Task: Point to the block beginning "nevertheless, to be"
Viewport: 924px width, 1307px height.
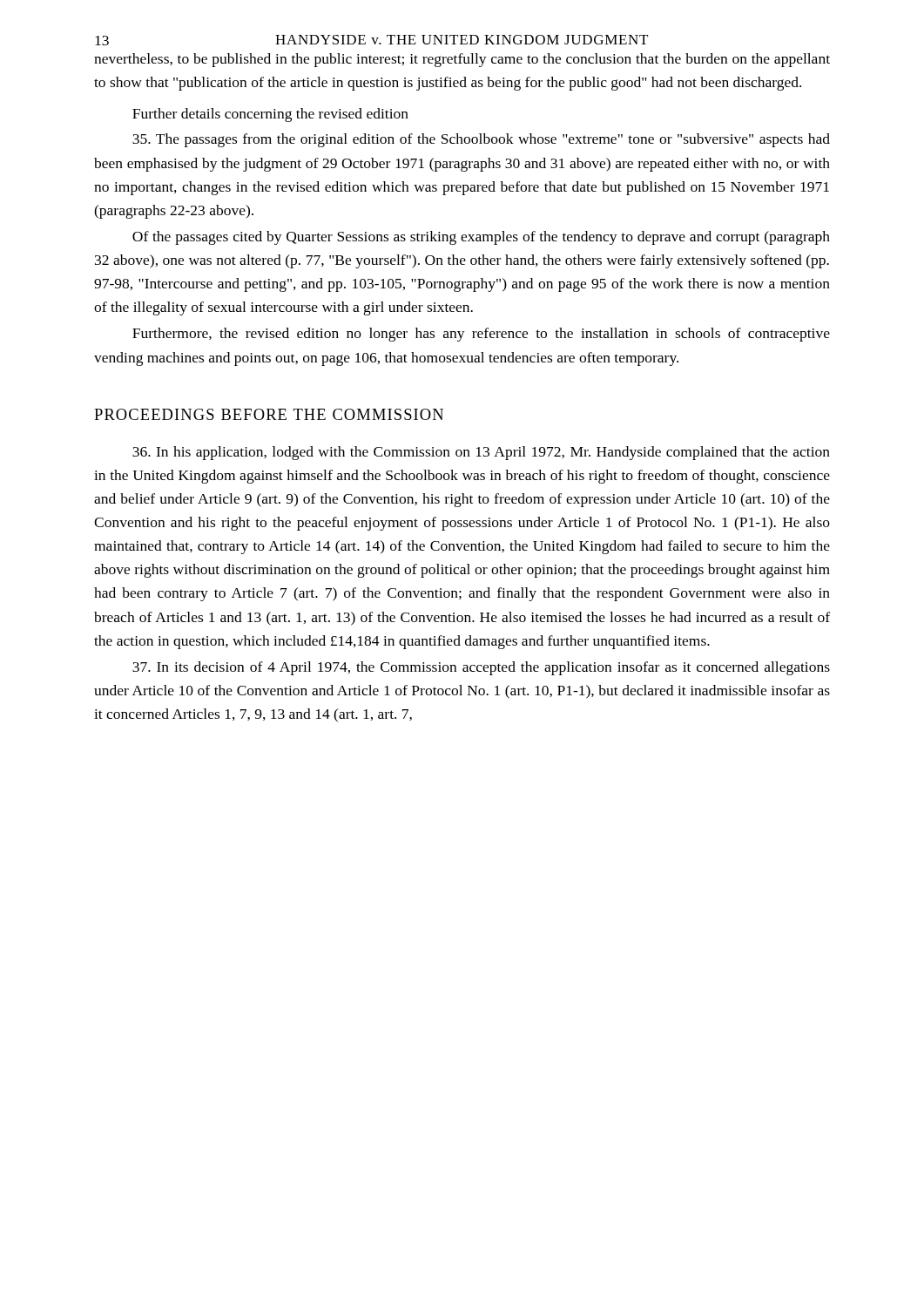Action: [462, 71]
